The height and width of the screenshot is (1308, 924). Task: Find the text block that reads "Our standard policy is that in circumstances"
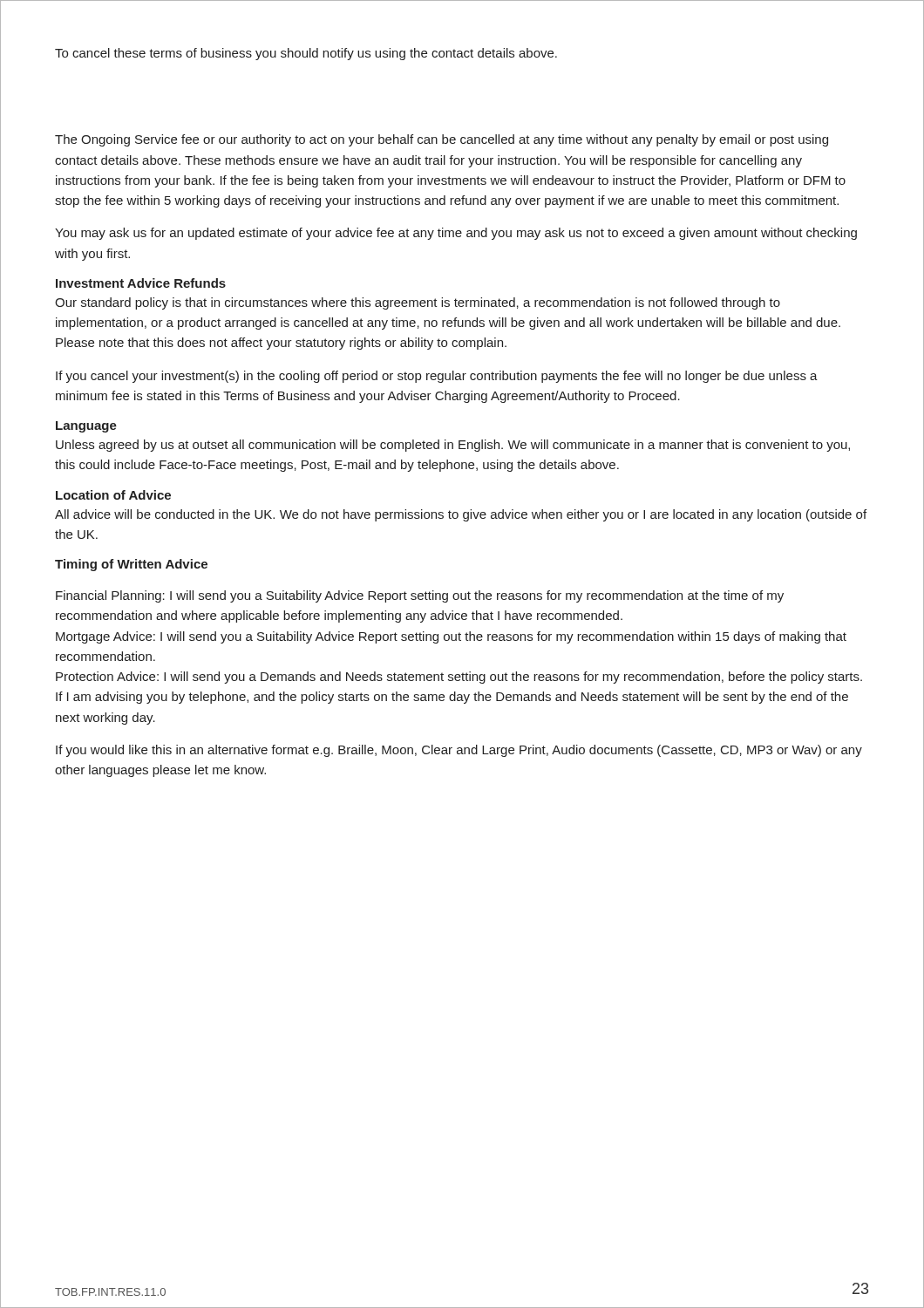pos(448,322)
